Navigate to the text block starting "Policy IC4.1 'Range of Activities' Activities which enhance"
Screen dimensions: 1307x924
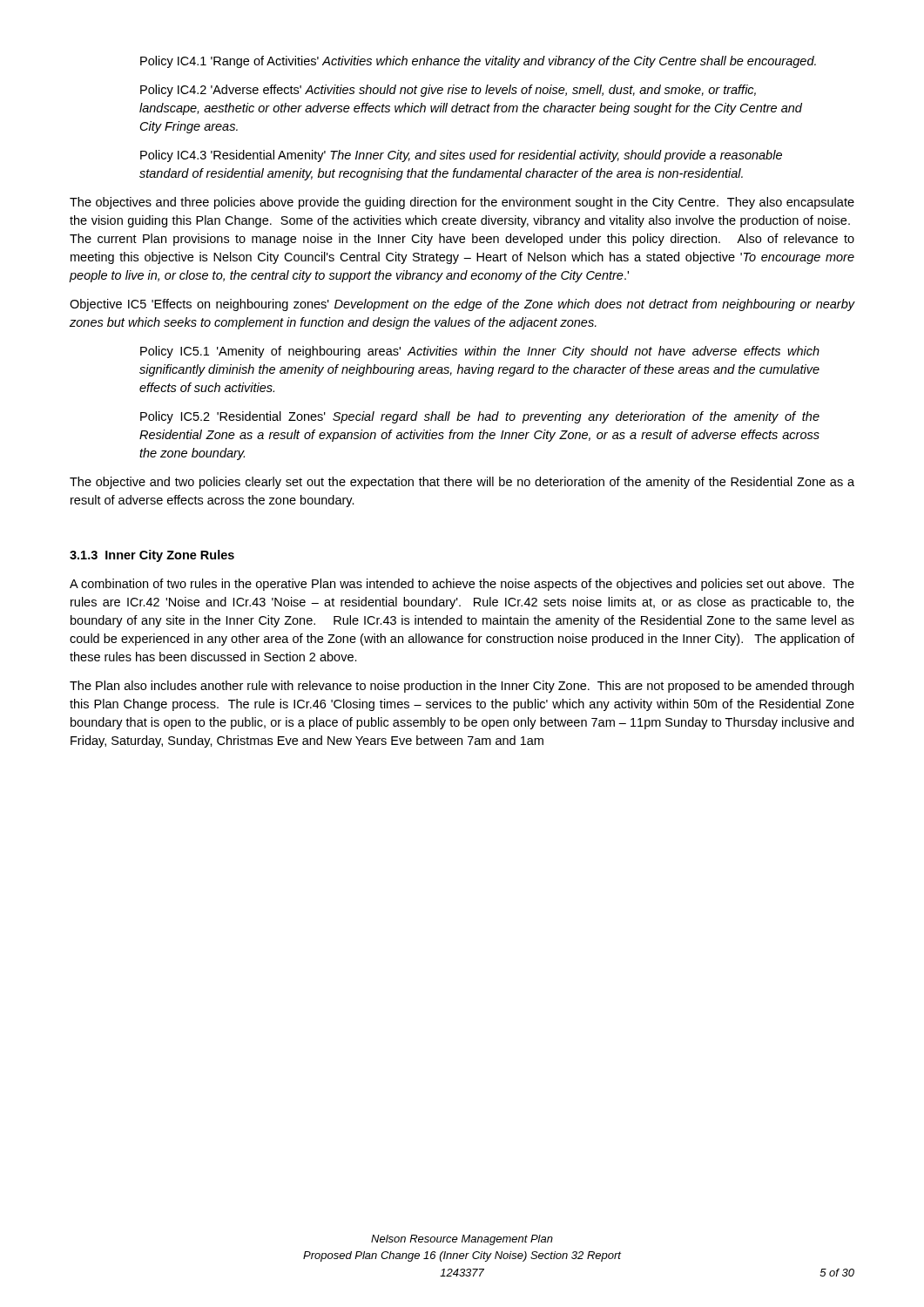tap(478, 61)
